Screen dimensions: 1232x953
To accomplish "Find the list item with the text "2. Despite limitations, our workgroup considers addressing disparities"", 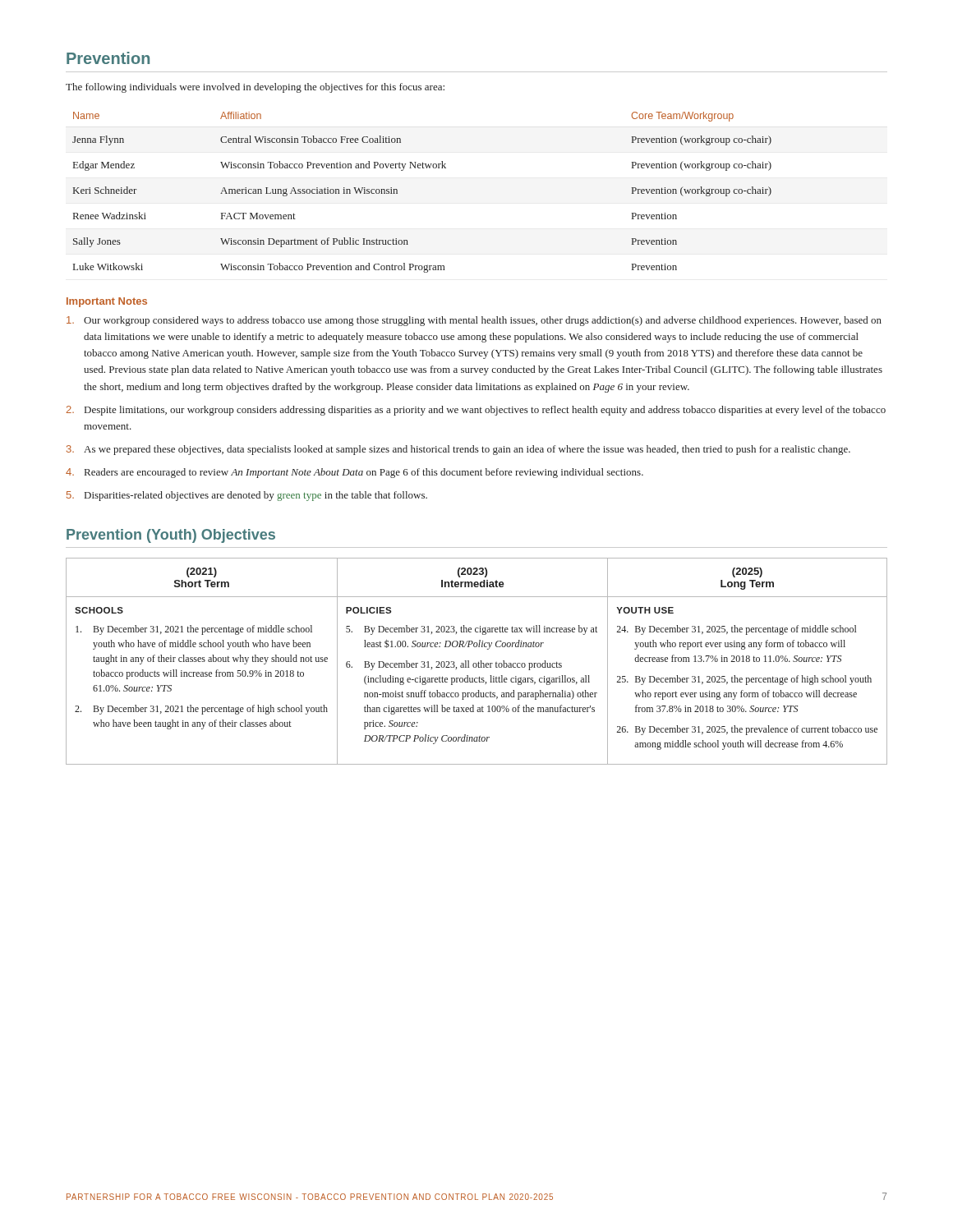I will click(476, 418).
